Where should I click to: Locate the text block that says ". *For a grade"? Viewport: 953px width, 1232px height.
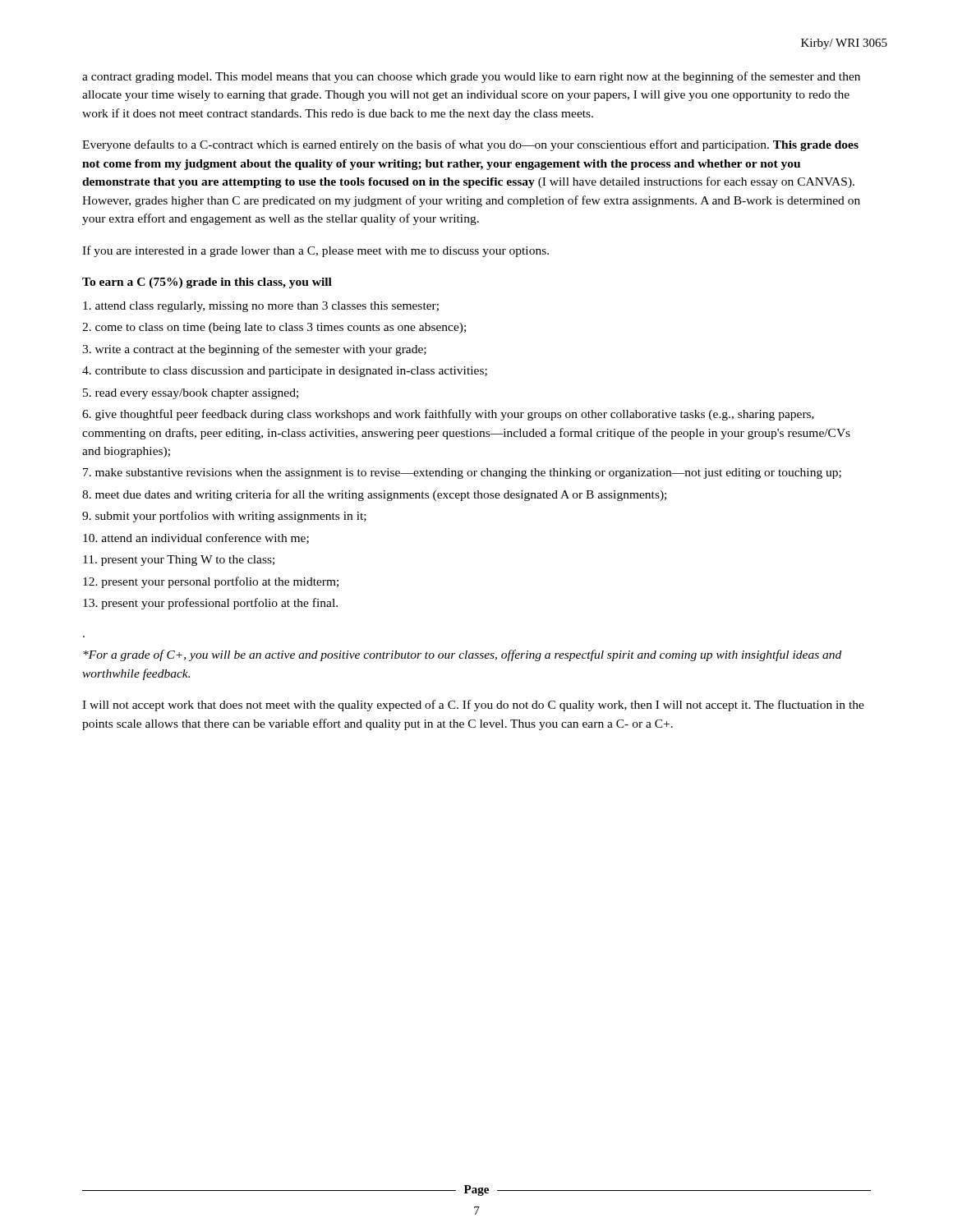476,653
